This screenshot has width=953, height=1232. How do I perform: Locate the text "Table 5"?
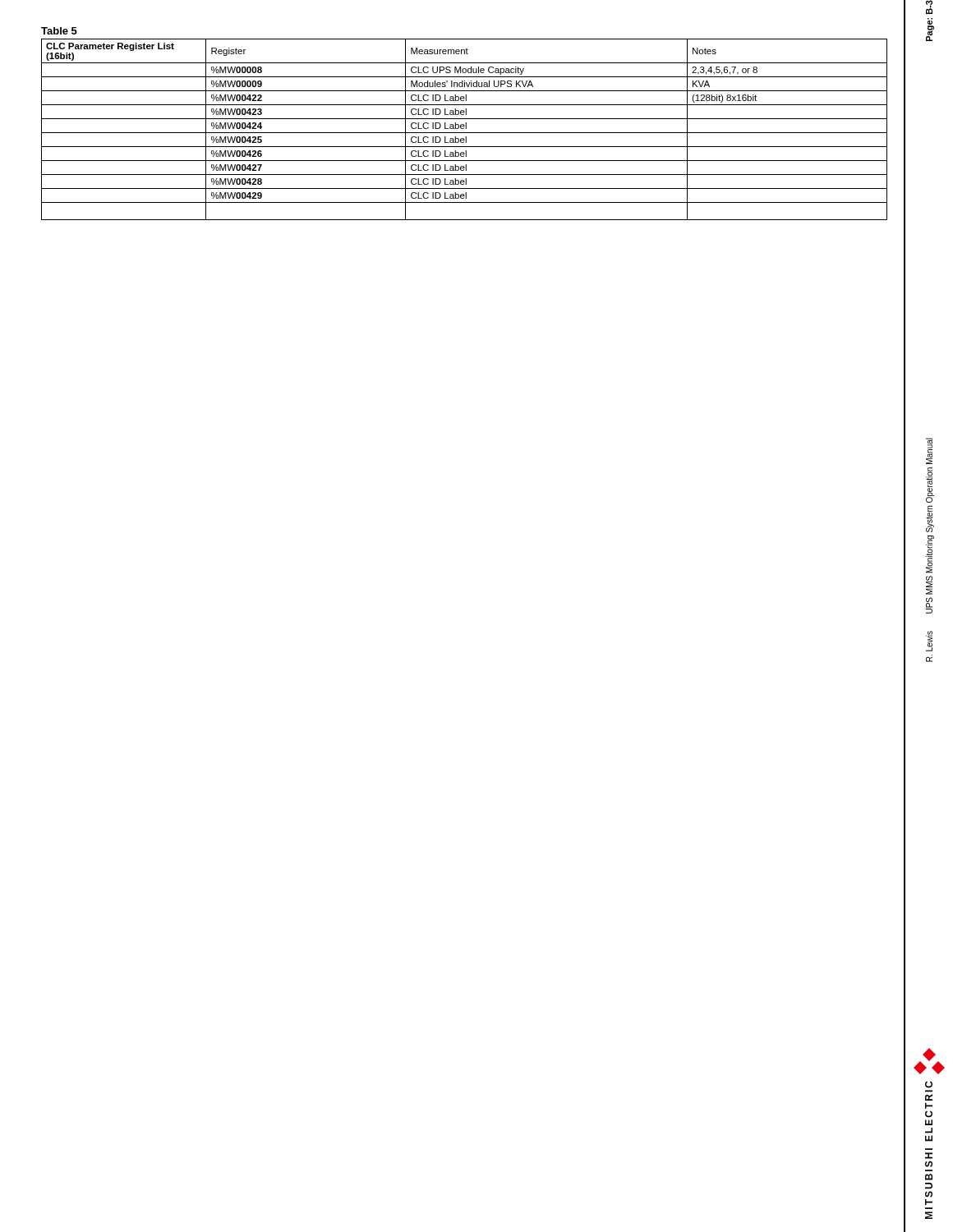click(x=59, y=31)
